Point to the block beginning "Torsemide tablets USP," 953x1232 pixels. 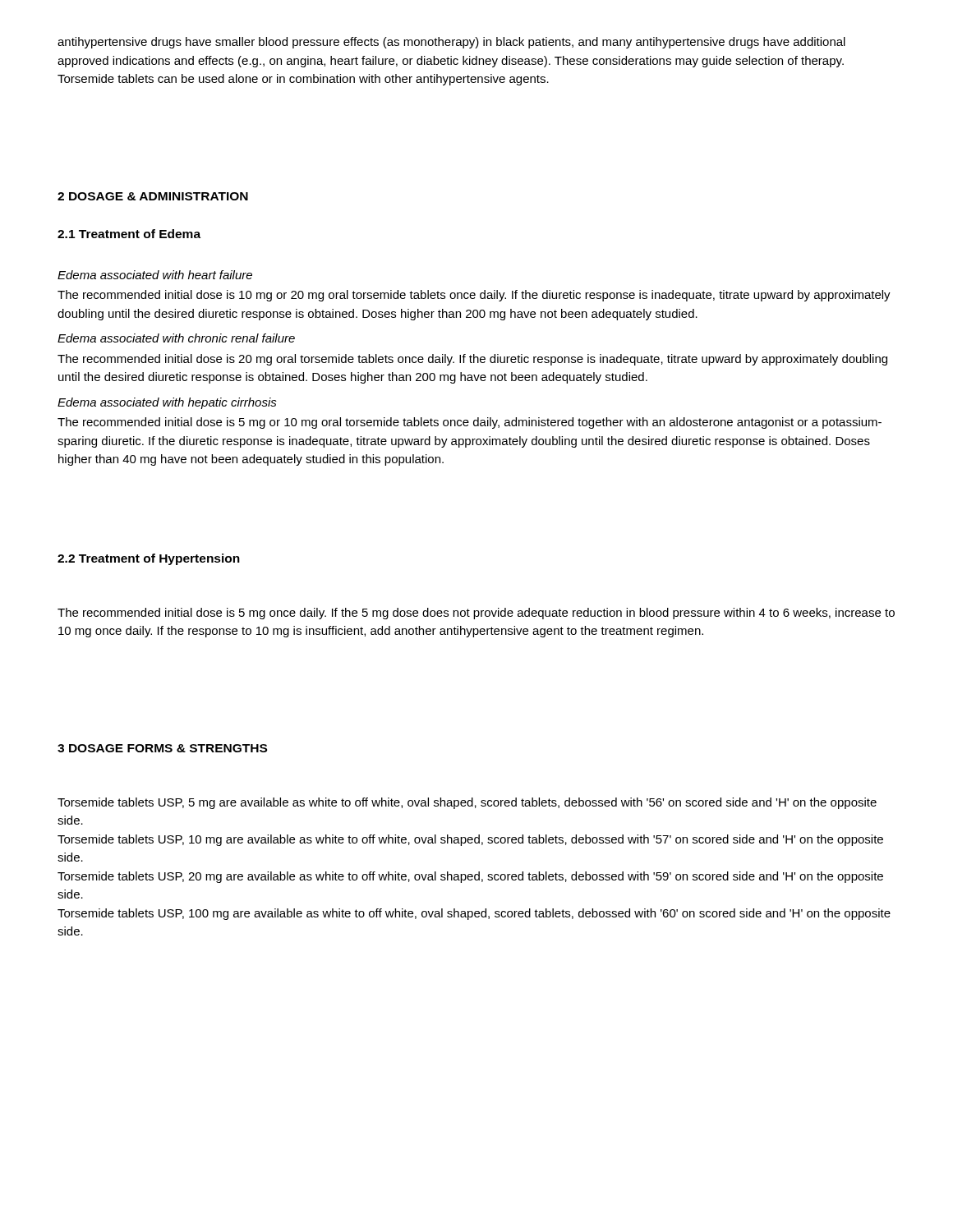tap(476, 867)
